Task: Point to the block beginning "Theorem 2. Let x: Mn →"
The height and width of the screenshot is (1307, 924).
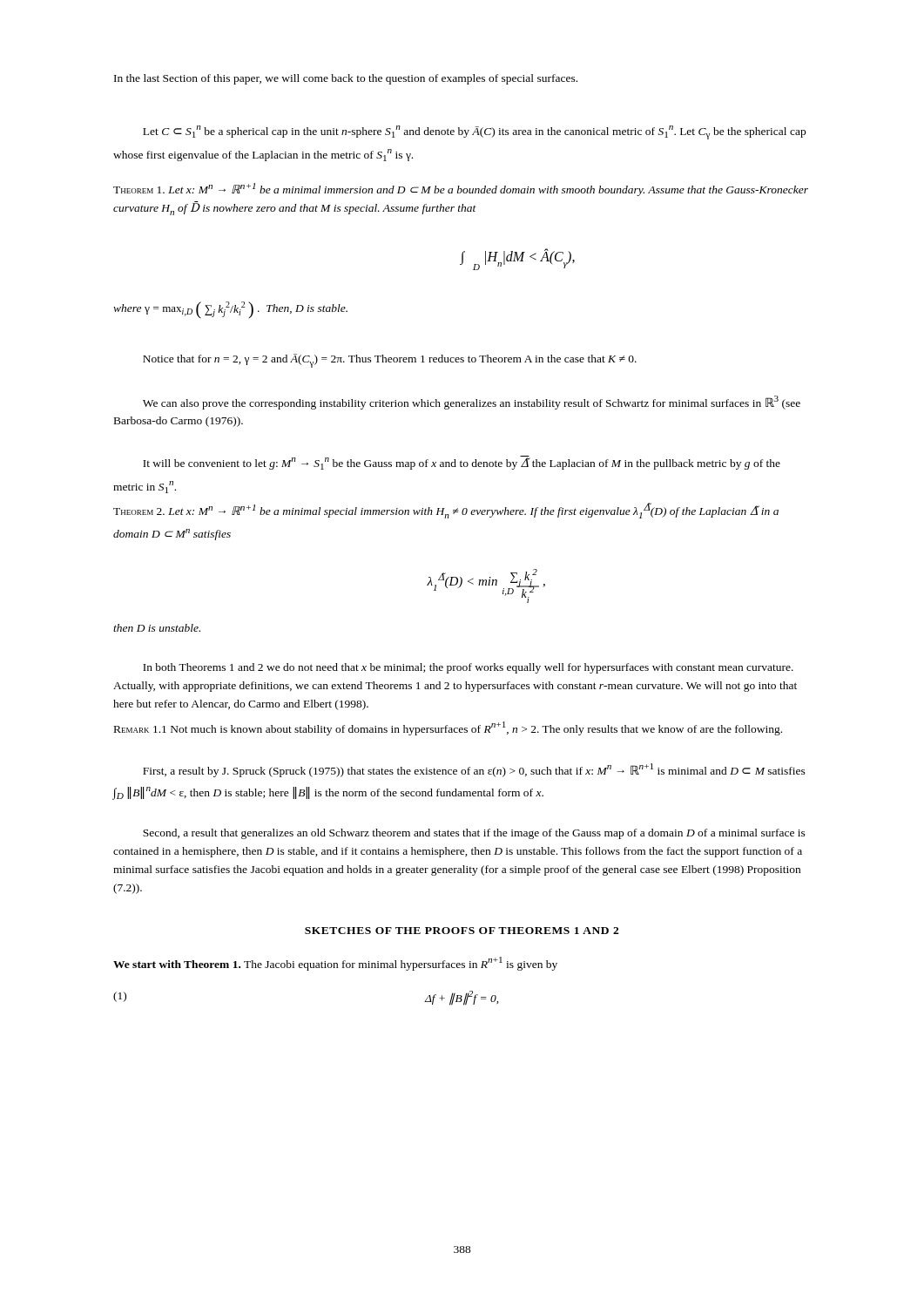Action: click(x=446, y=521)
